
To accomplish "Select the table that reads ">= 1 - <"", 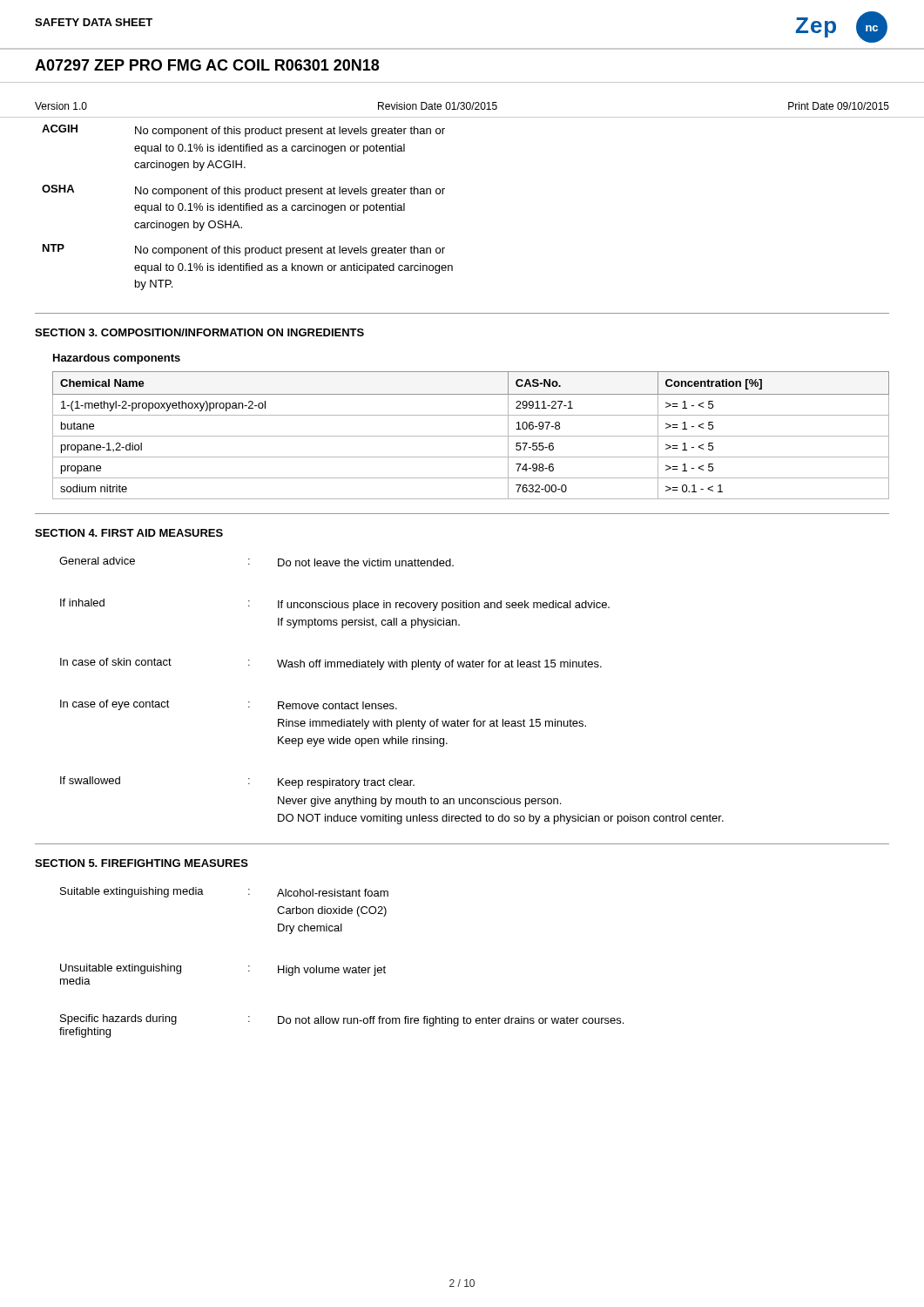I will [x=471, y=435].
